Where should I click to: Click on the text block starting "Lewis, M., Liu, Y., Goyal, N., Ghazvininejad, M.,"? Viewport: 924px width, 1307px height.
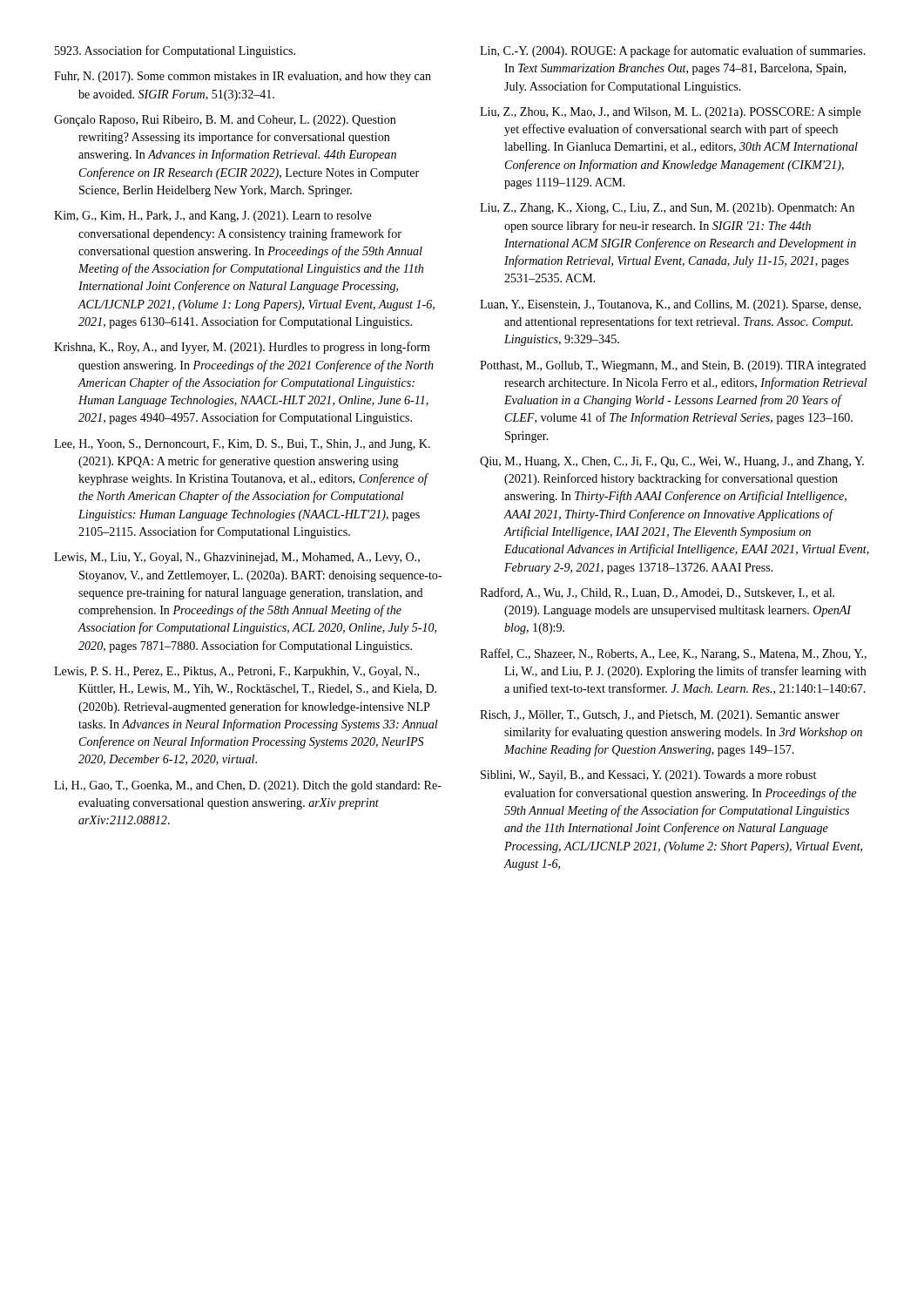[248, 601]
